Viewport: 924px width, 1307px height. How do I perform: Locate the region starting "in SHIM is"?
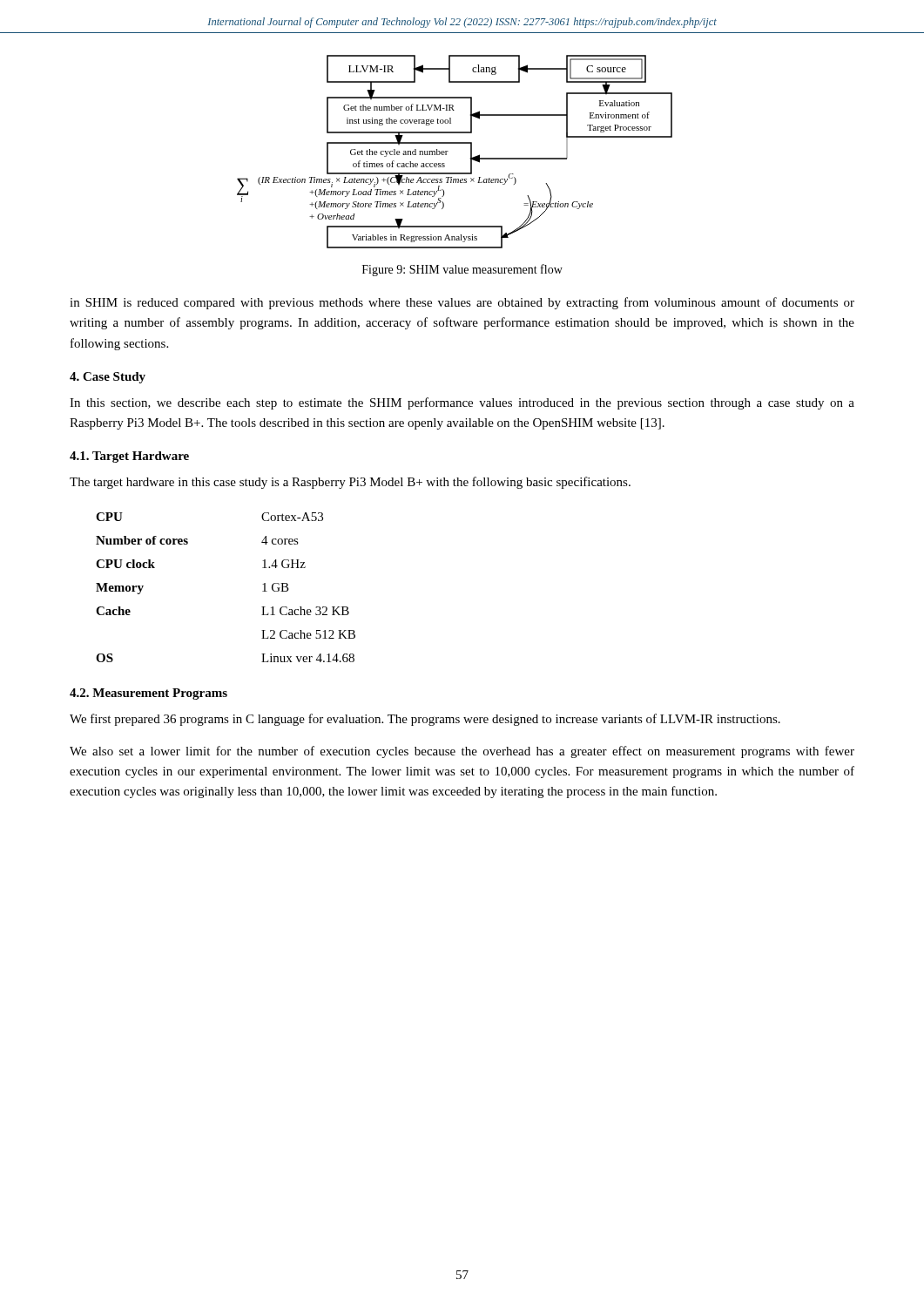coord(462,323)
